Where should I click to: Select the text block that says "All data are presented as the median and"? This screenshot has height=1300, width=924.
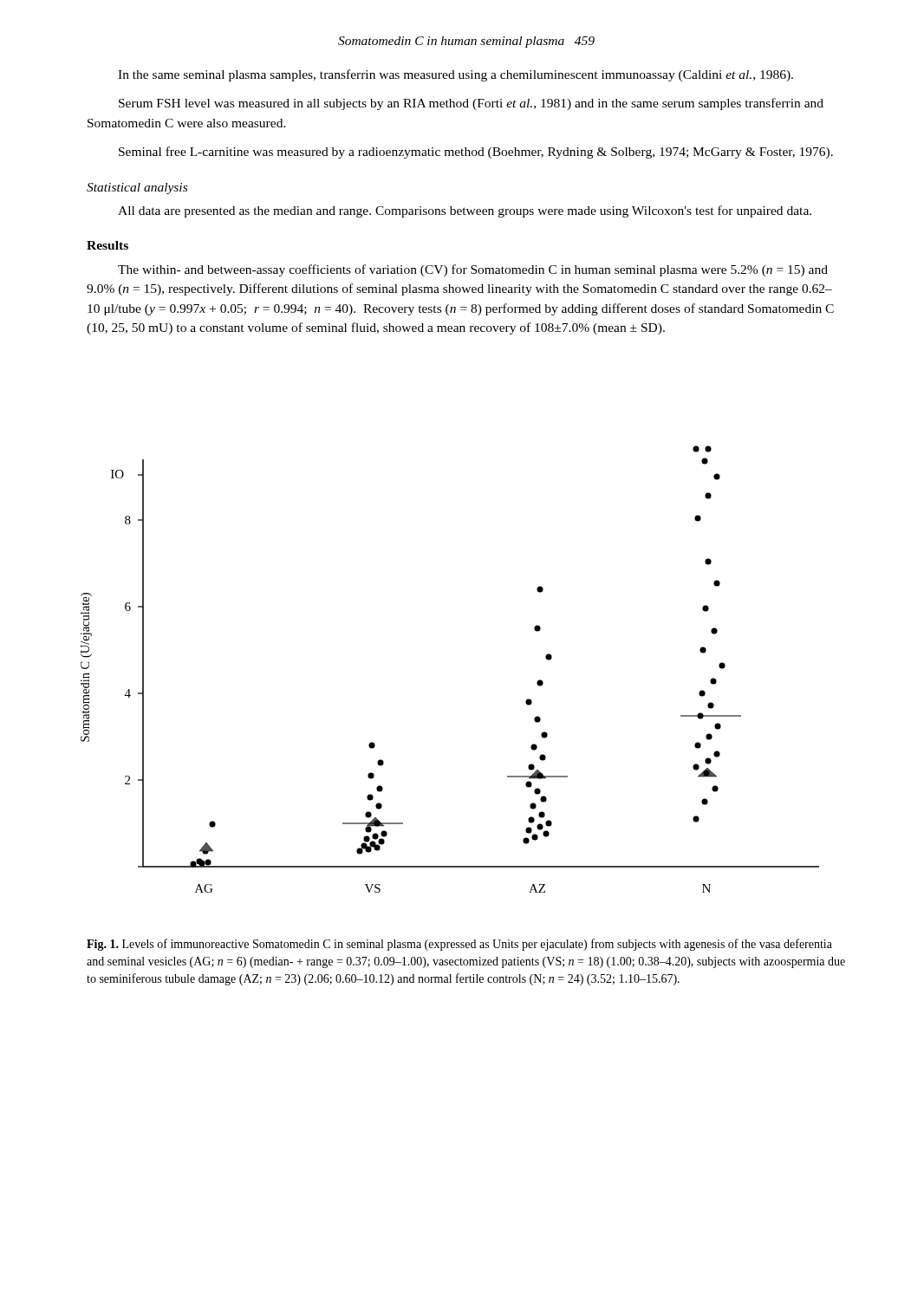466,210
